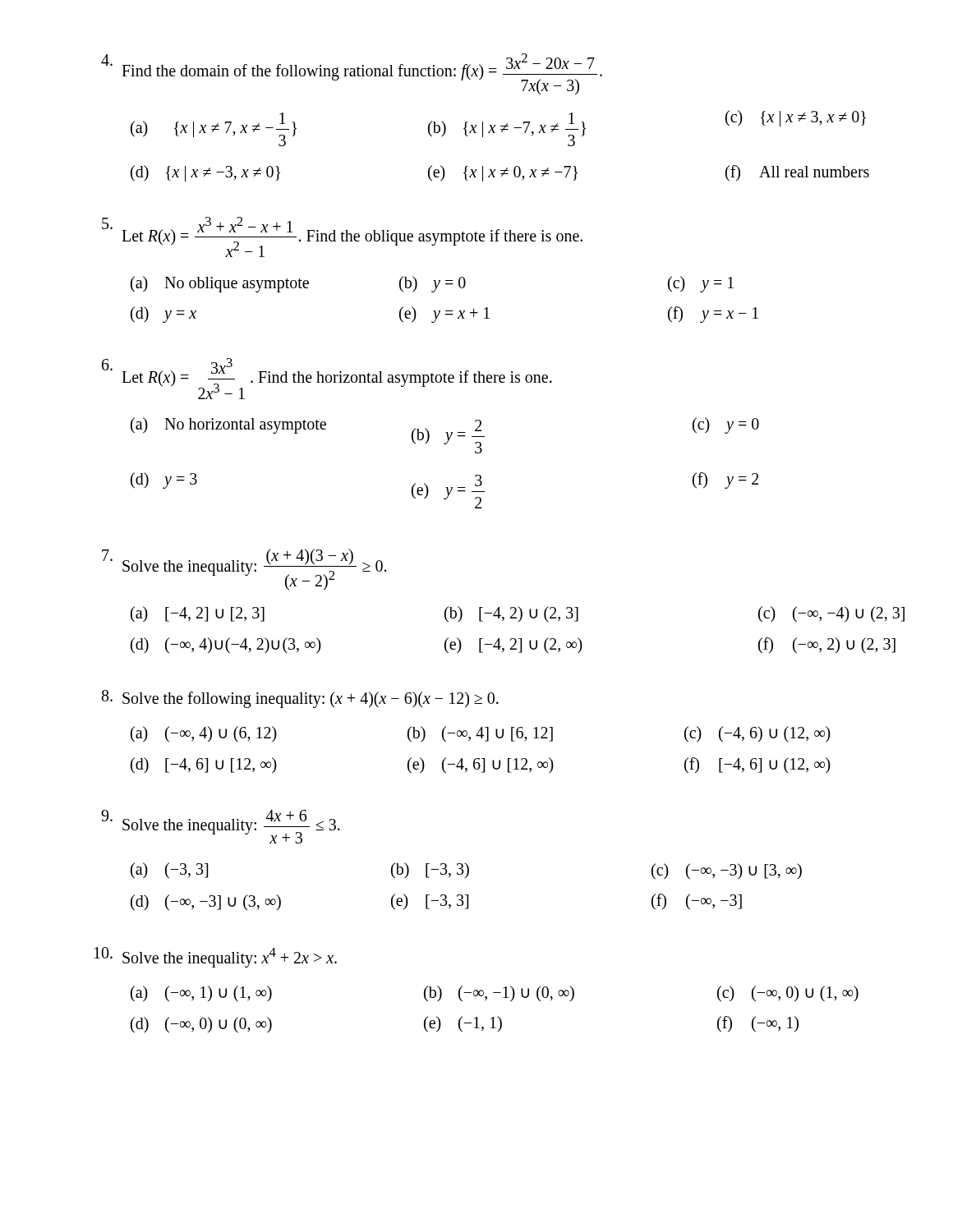Viewport: 953px width, 1232px height.
Task: Click the passage that begins "10. Solve the inequality:"
Action: (x=476, y=992)
